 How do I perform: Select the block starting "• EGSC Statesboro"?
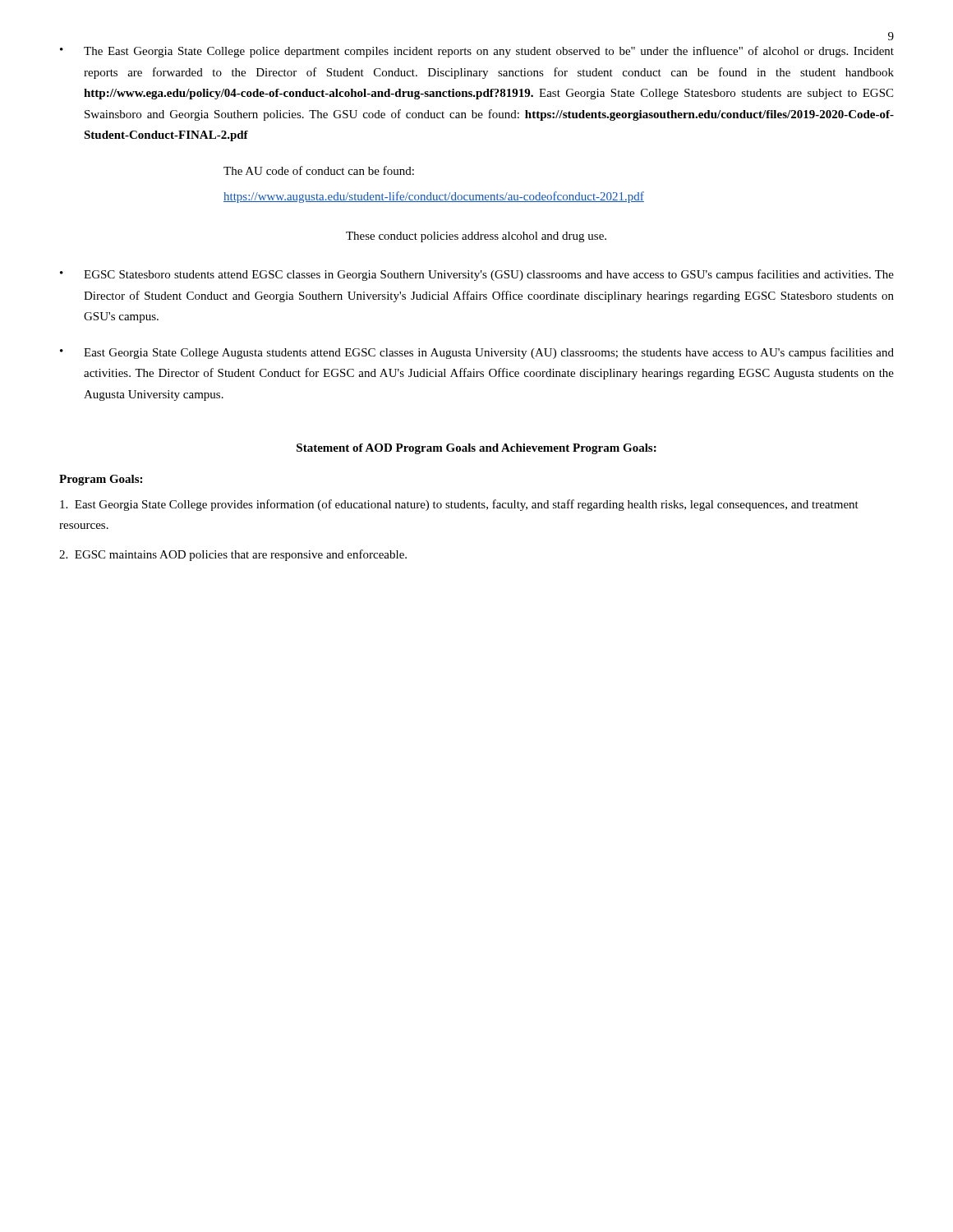pyautogui.click(x=476, y=296)
